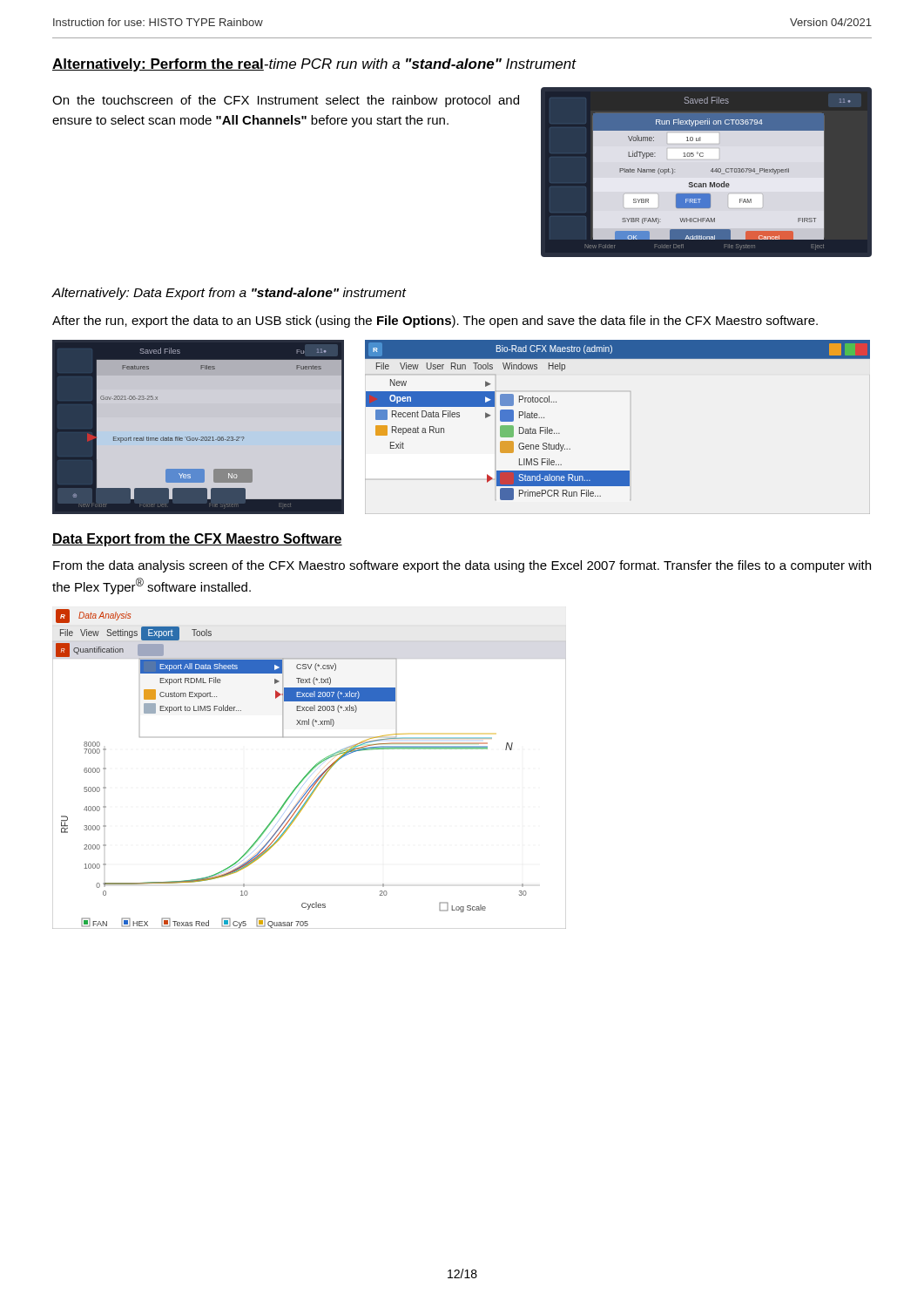Click on the text block starting "Alternatively: Data Export from a"

(x=229, y=292)
